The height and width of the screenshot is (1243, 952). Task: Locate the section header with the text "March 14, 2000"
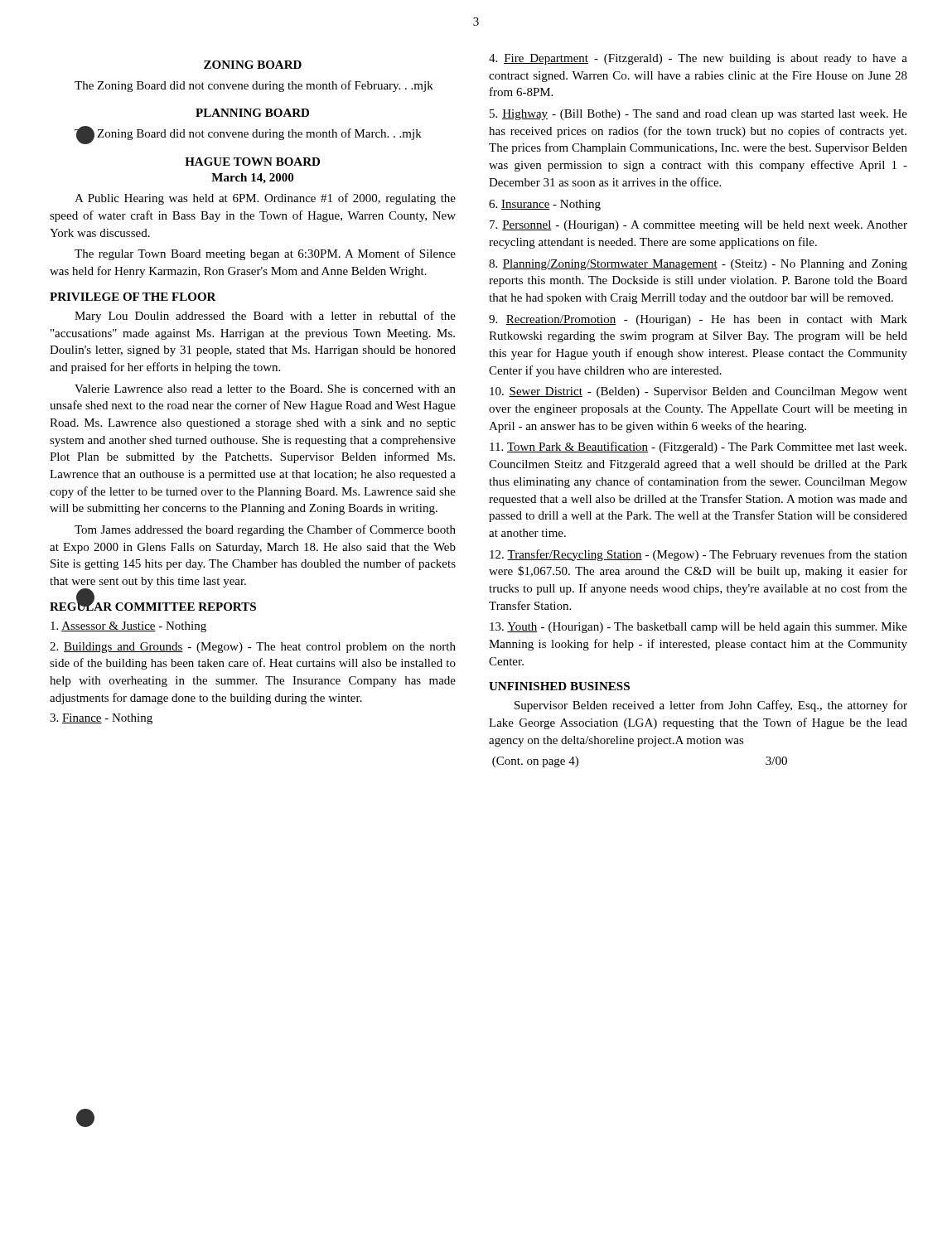(x=253, y=178)
